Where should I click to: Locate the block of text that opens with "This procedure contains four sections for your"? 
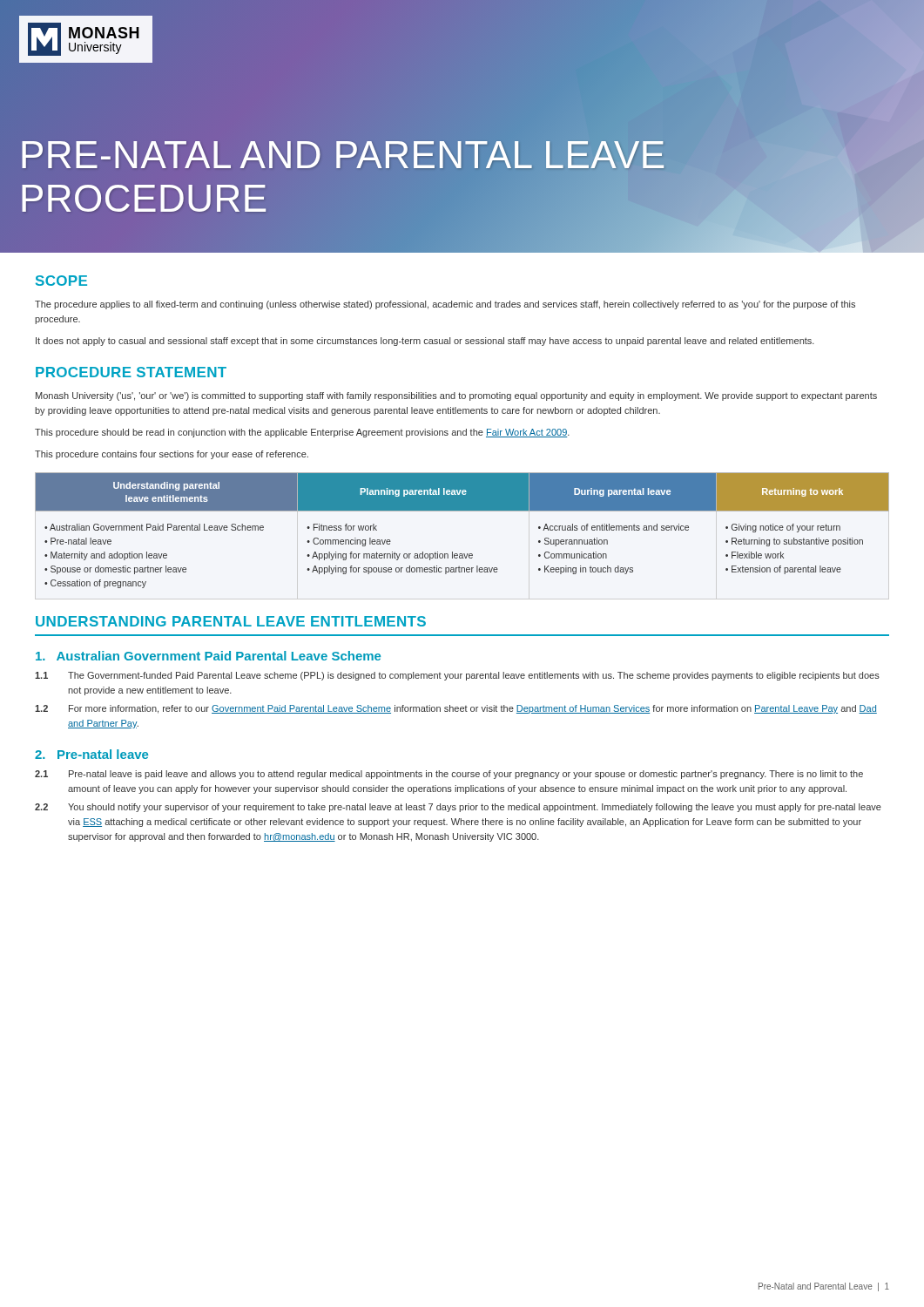172,454
